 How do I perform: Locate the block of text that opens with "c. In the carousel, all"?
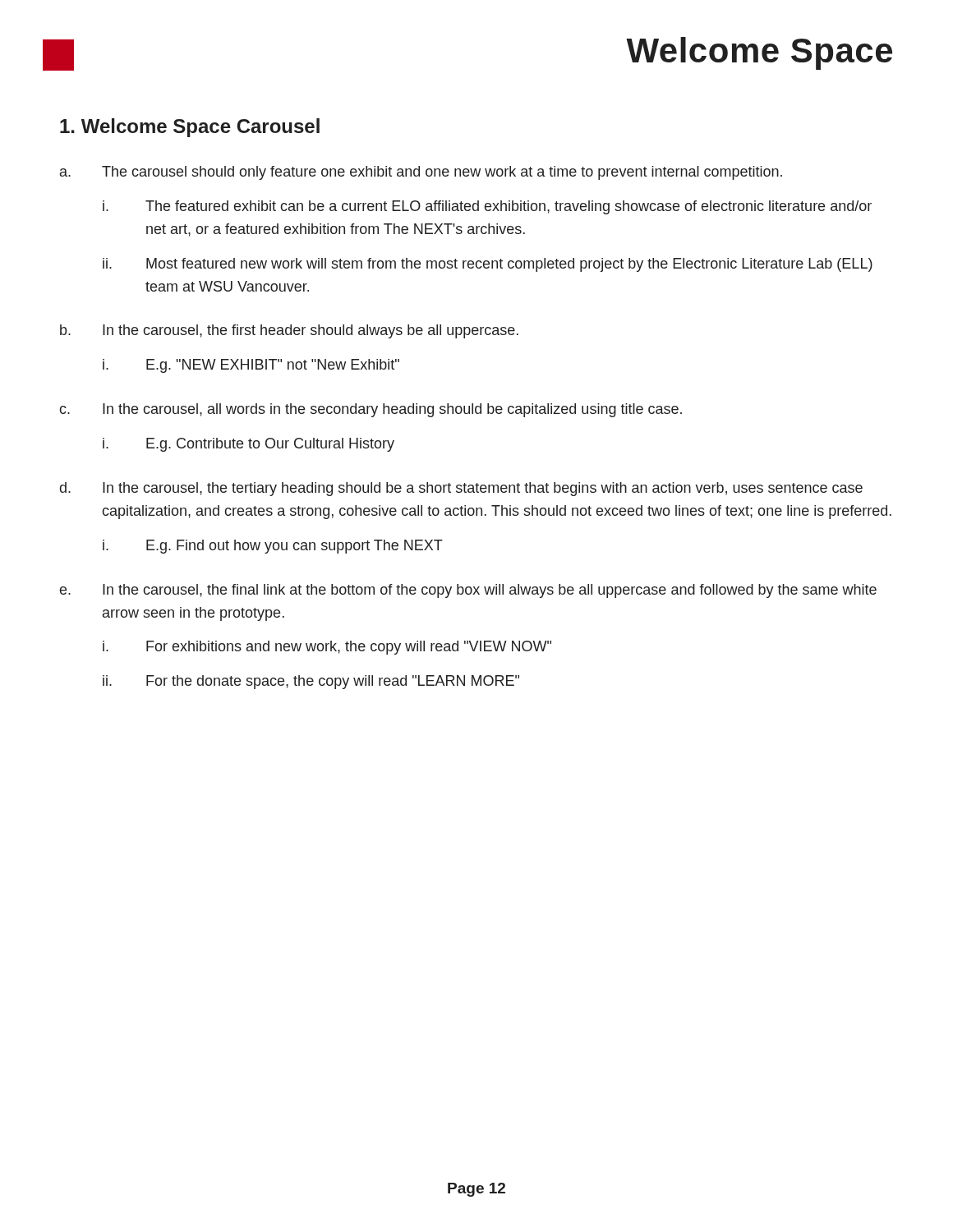371,410
